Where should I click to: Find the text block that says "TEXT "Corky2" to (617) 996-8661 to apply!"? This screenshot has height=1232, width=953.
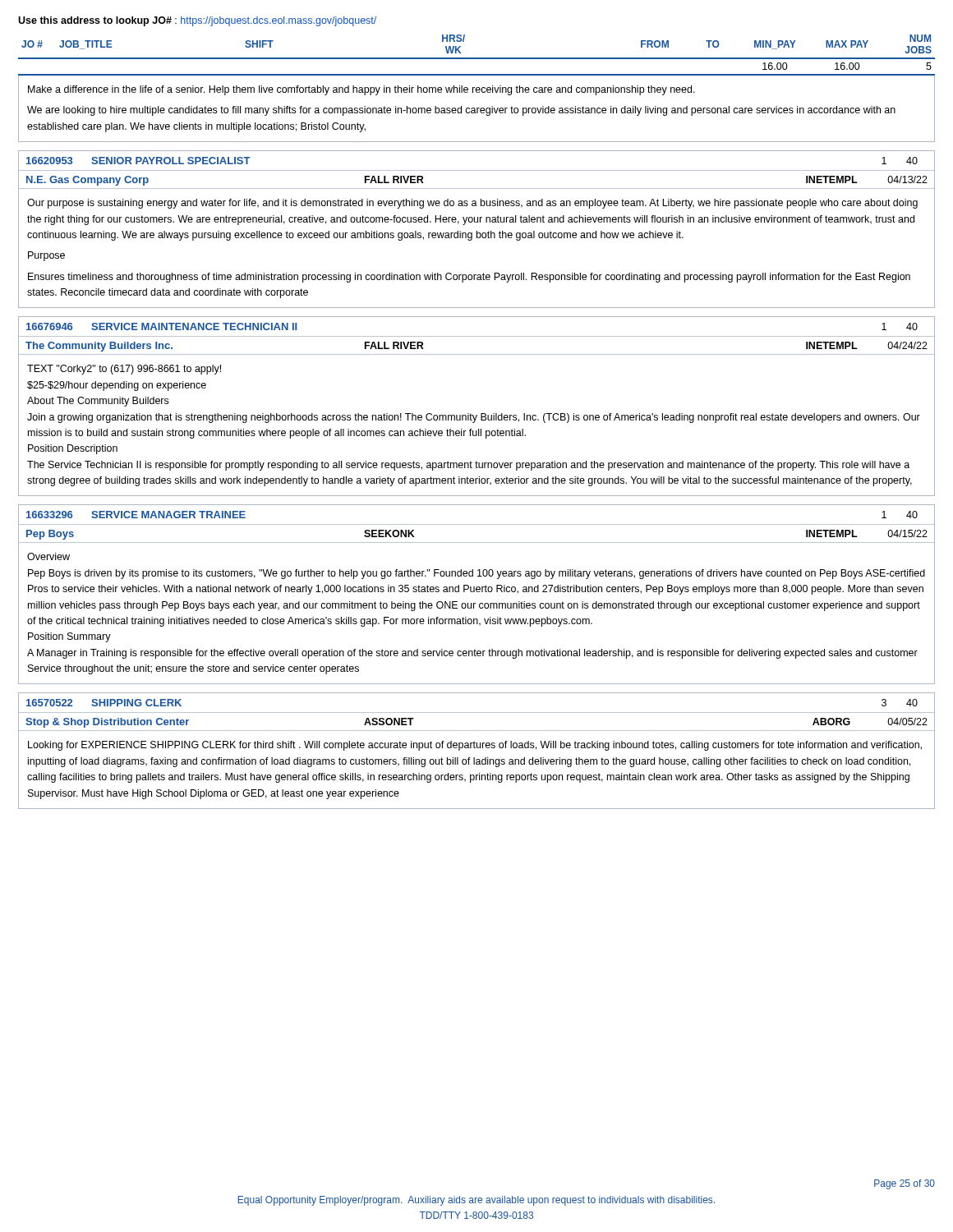tap(476, 425)
